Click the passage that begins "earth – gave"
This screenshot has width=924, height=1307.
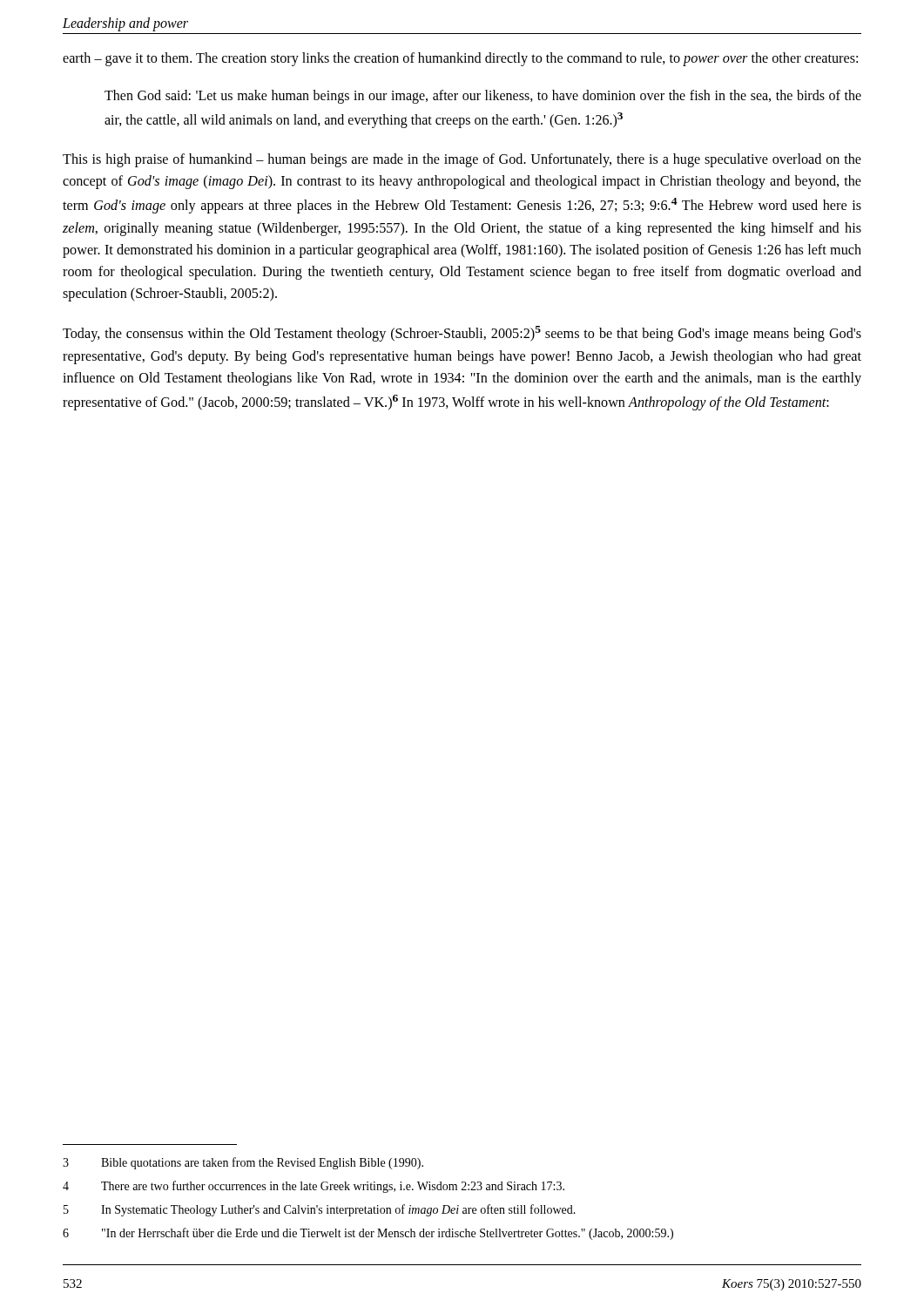(461, 58)
